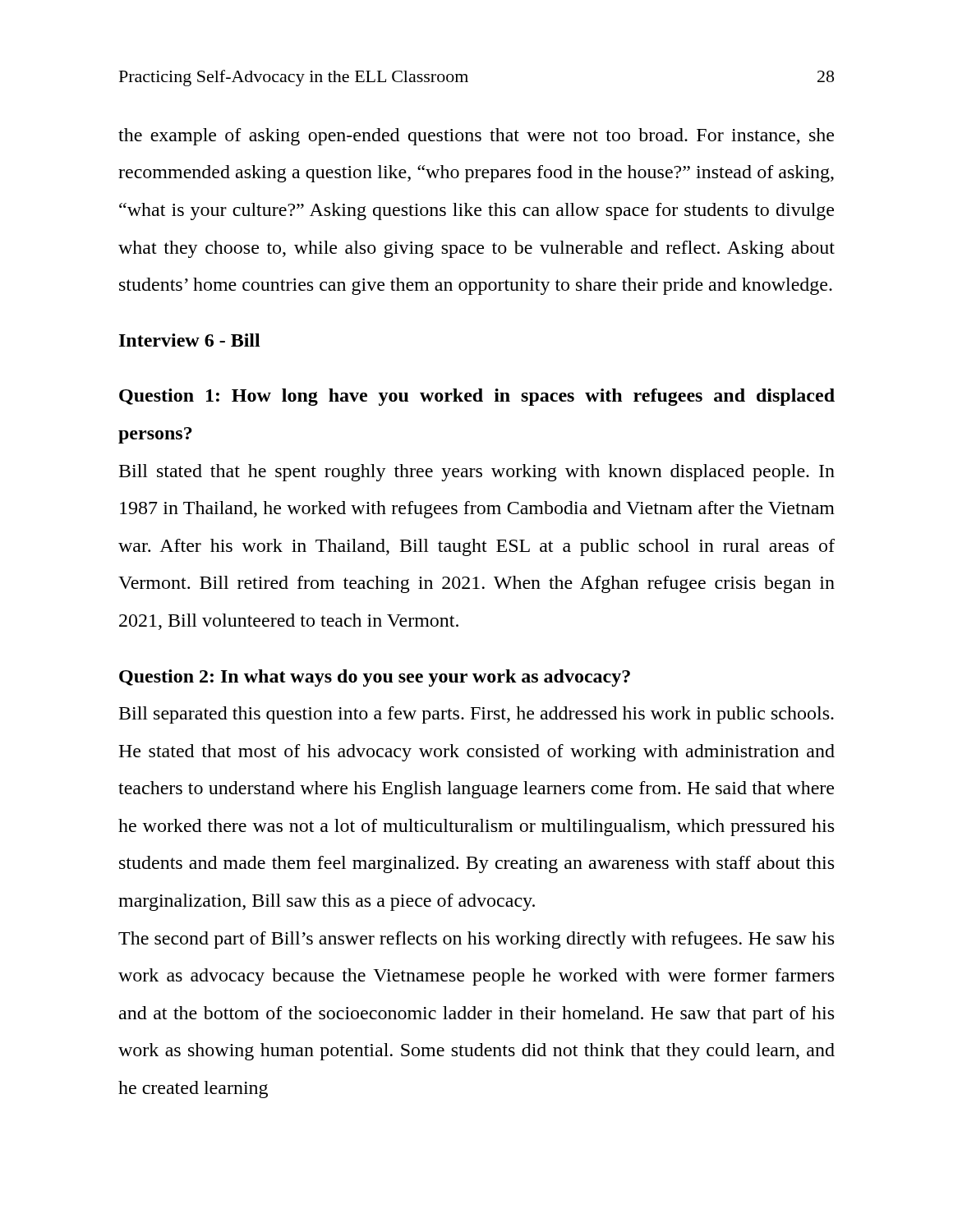Click on the element starting "the example of asking open-ended"
Image resolution: width=953 pixels, height=1232 pixels.
[476, 210]
